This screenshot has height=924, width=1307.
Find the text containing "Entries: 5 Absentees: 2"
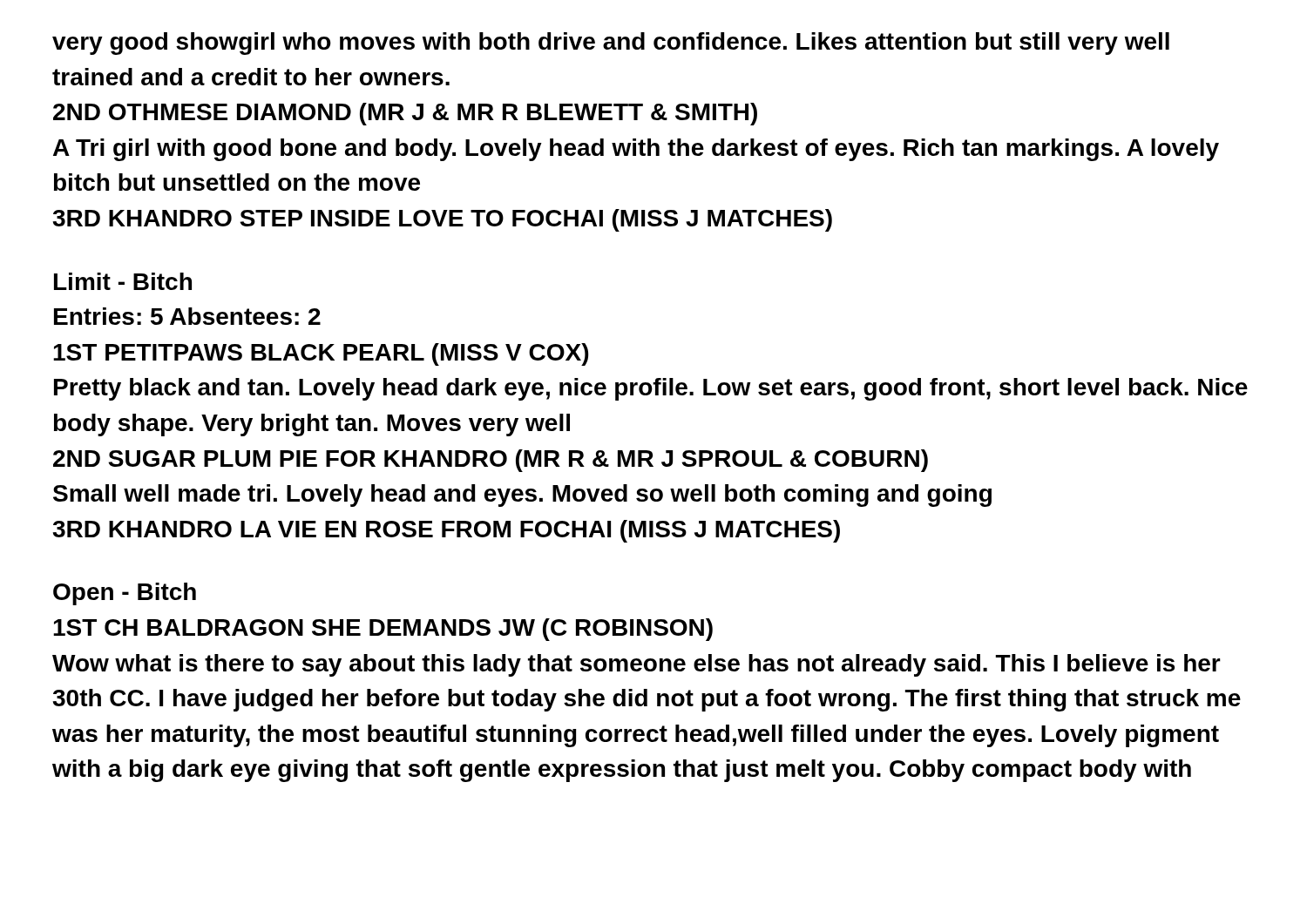pyautogui.click(x=187, y=317)
